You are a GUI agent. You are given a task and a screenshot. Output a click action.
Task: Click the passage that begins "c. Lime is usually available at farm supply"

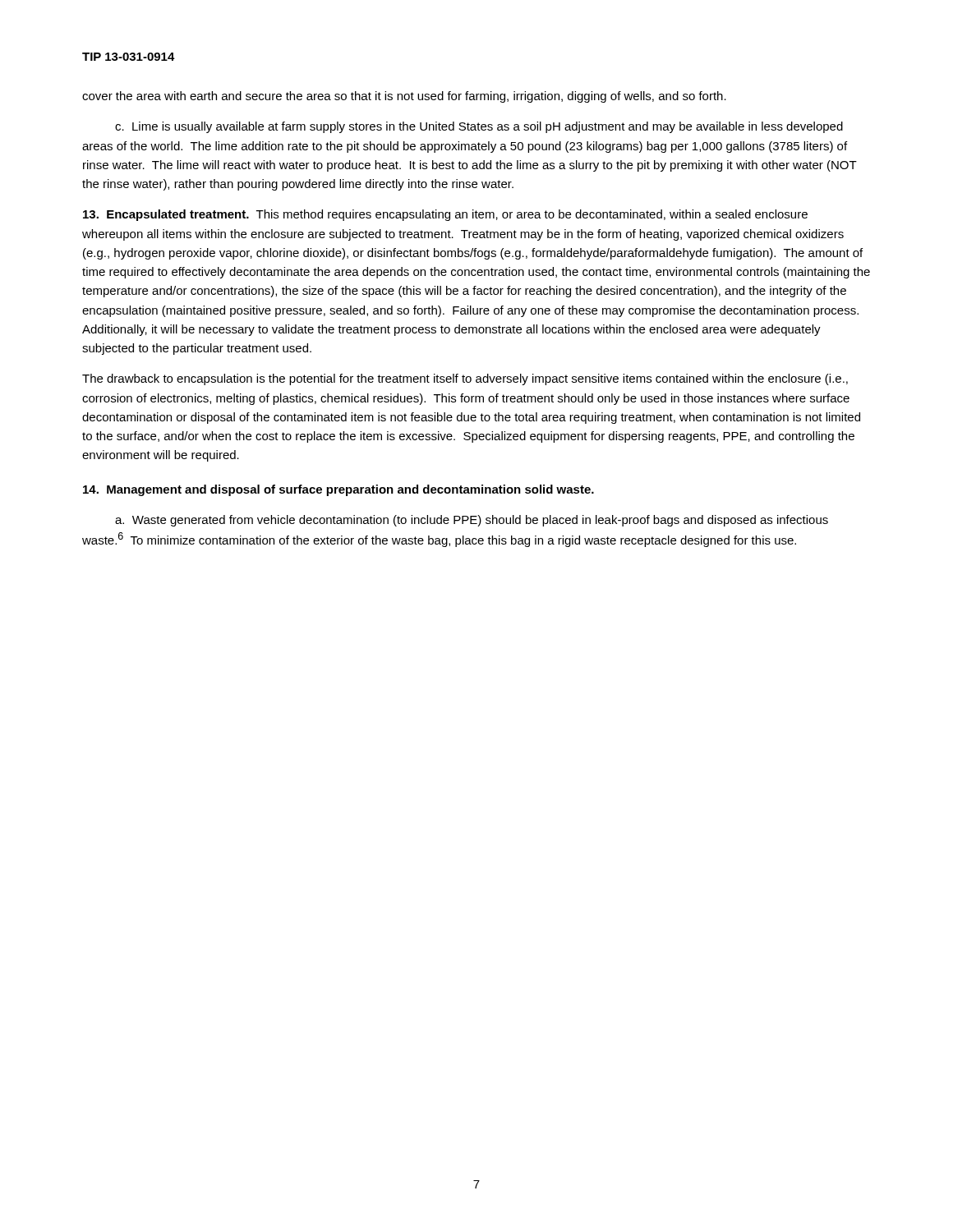pos(469,155)
